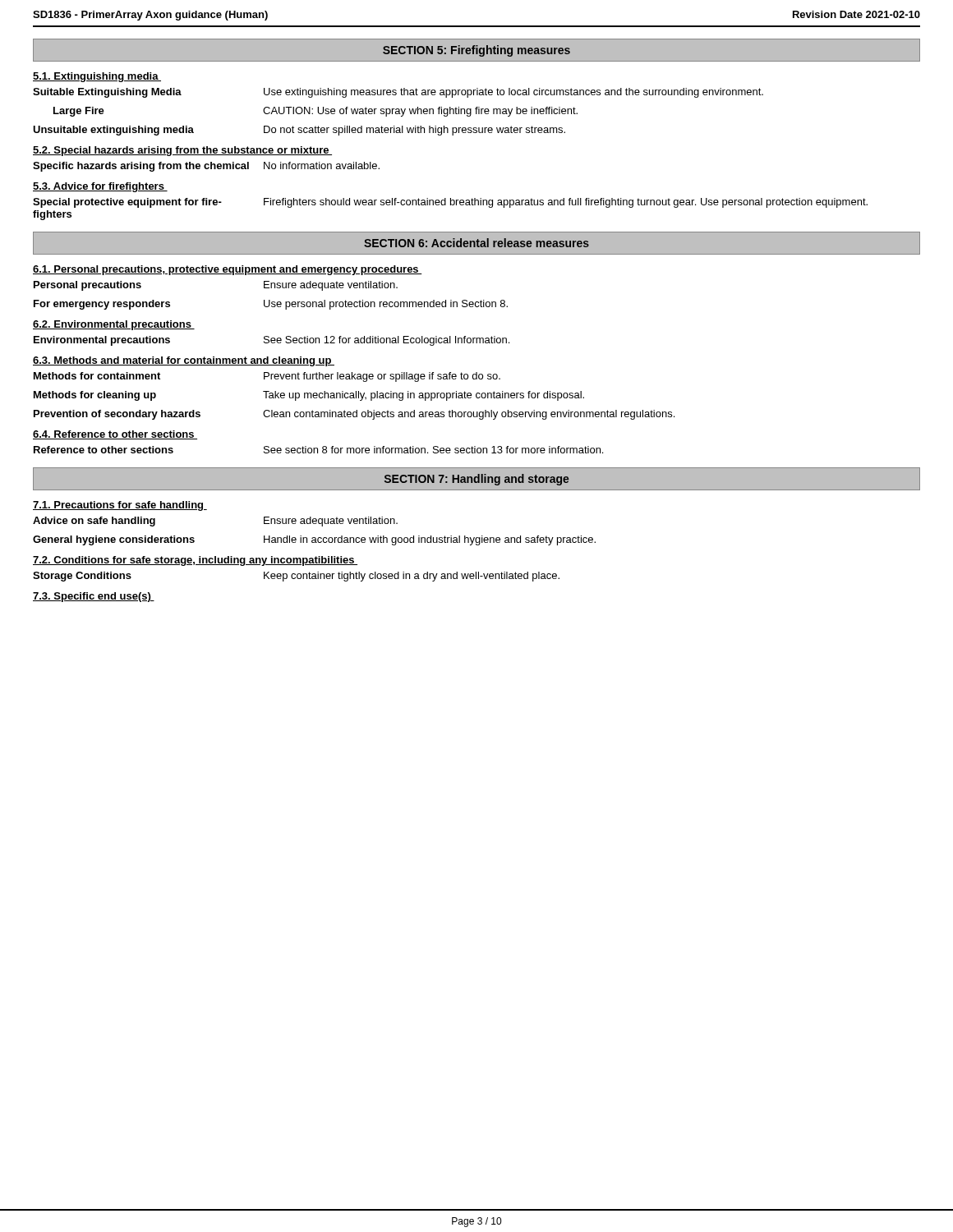This screenshot has height=1232, width=953.
Task: Find the section header containing "7.1. Precautions for safe handling"
Action: click(x=120, y=505)
